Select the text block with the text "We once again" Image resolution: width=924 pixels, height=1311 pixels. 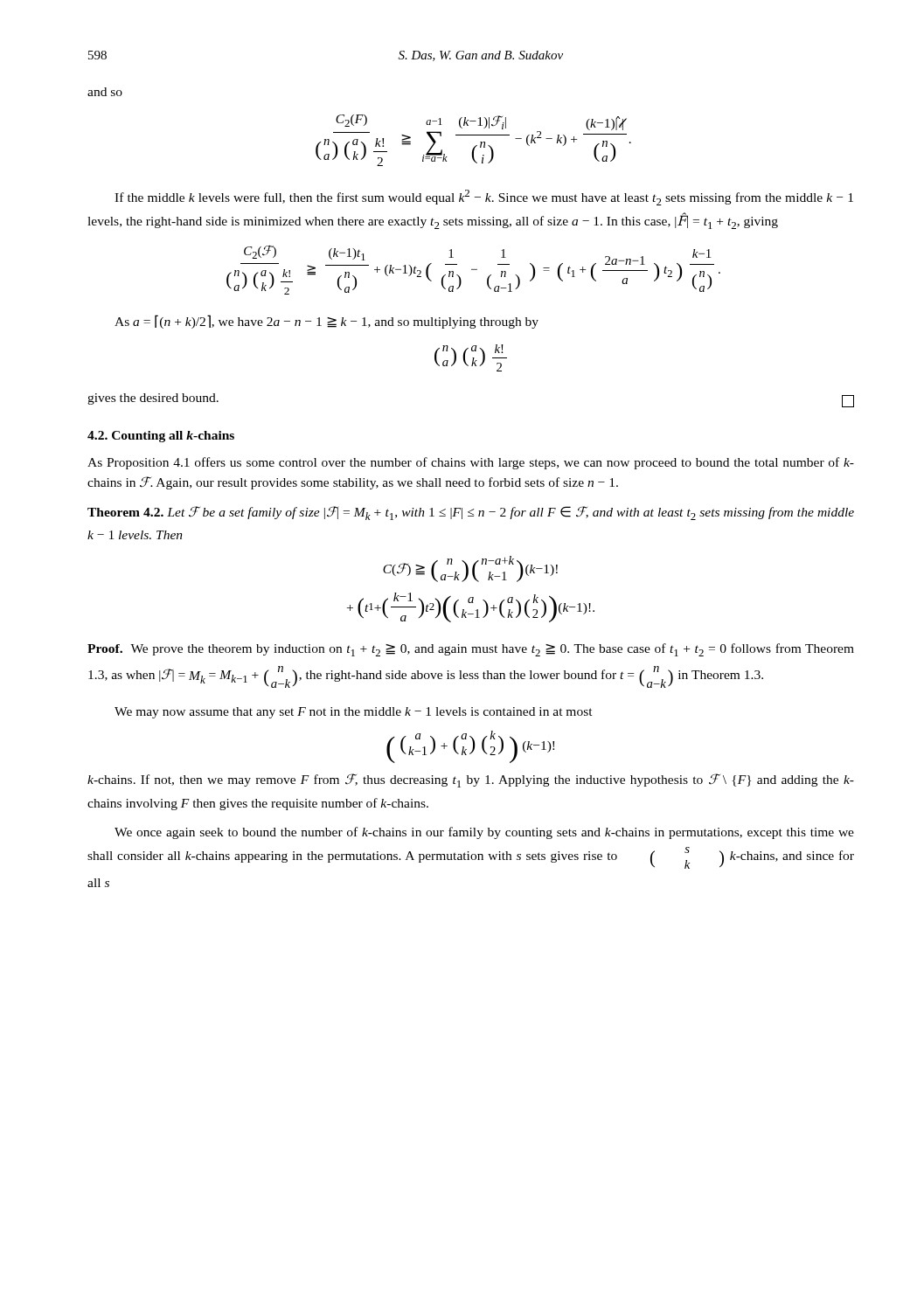pyautogui.click(x=471, y=857)
